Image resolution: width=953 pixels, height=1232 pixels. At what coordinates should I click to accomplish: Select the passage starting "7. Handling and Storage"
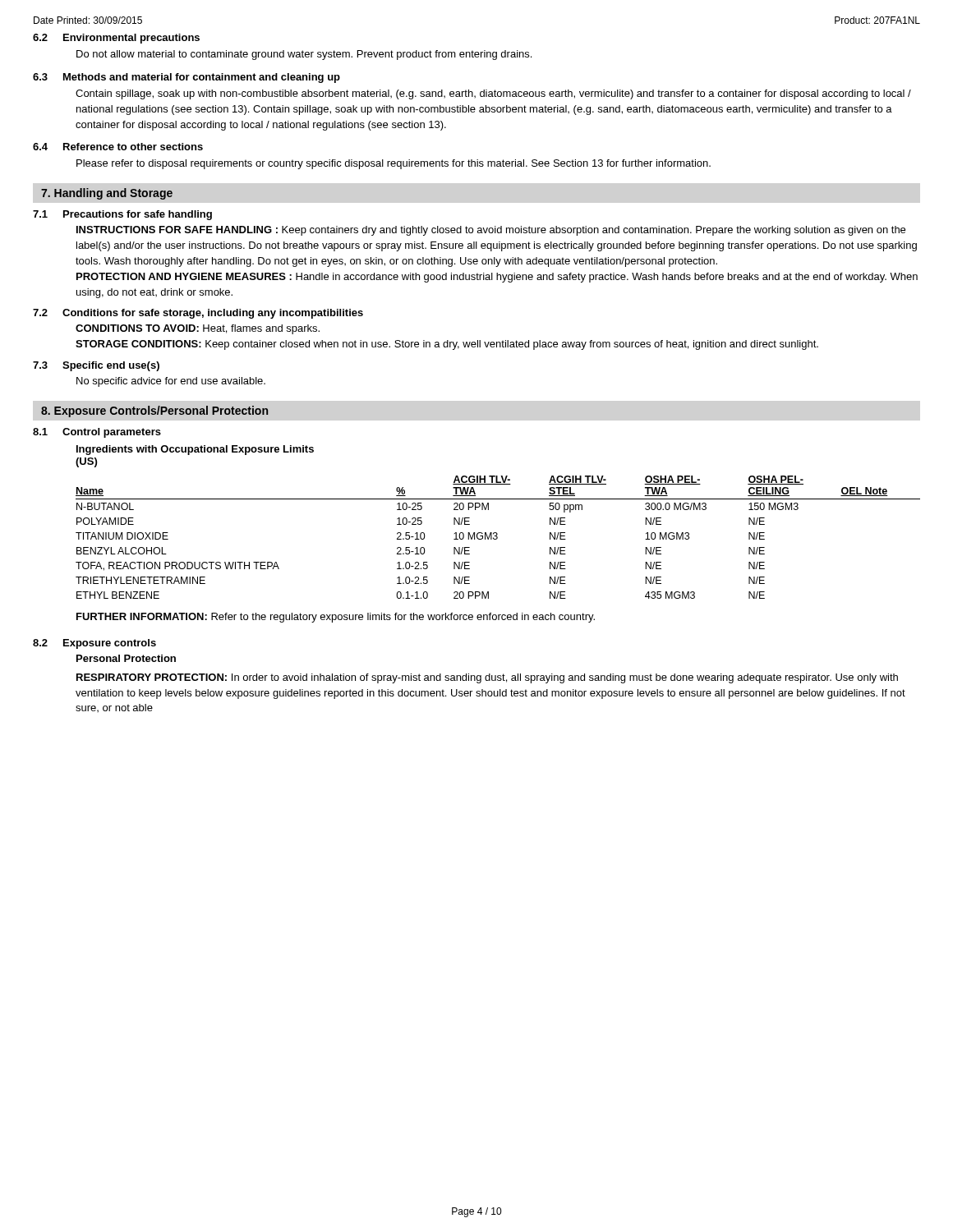107,194
